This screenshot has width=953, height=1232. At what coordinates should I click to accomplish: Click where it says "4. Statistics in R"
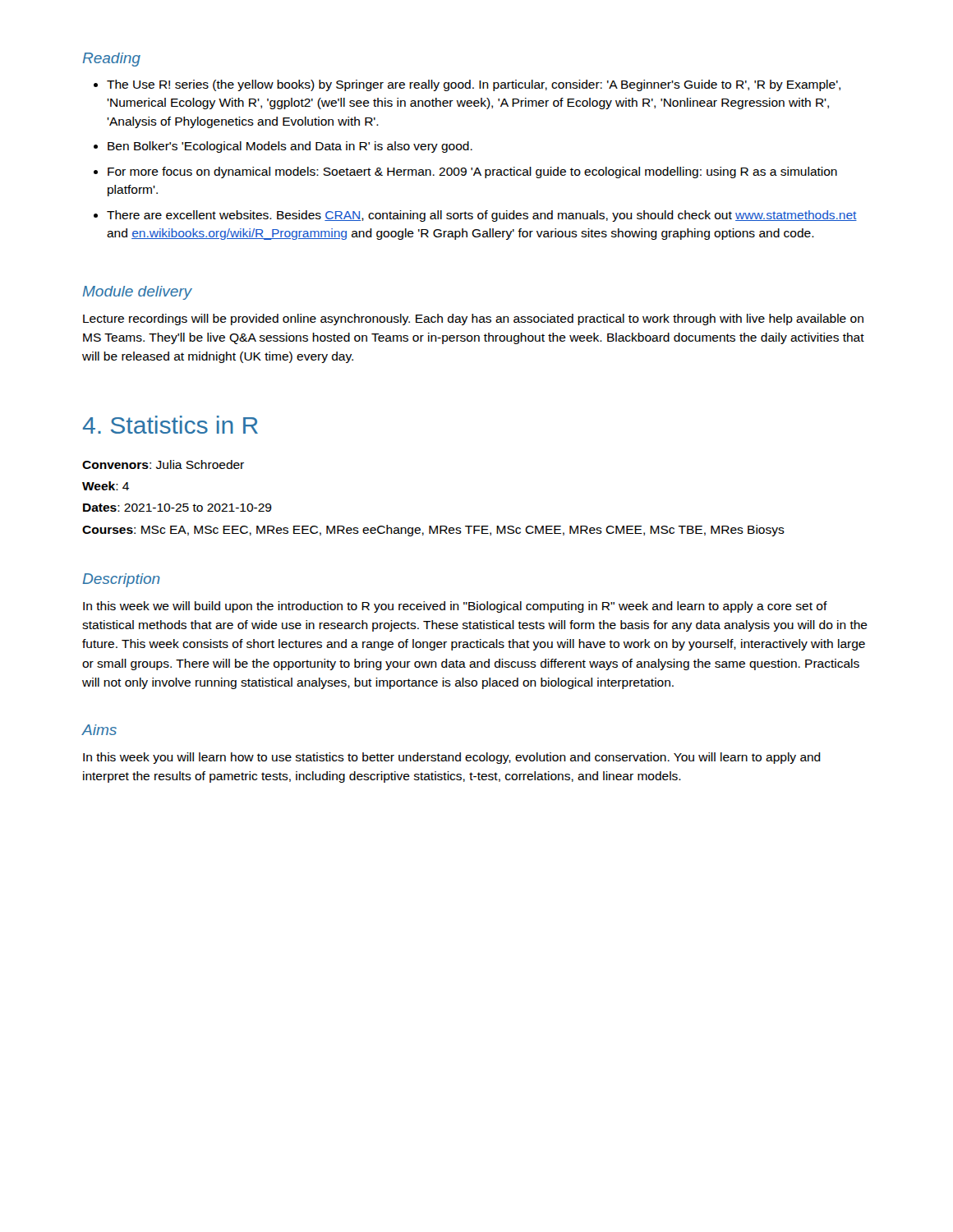(x=170, y=425)
